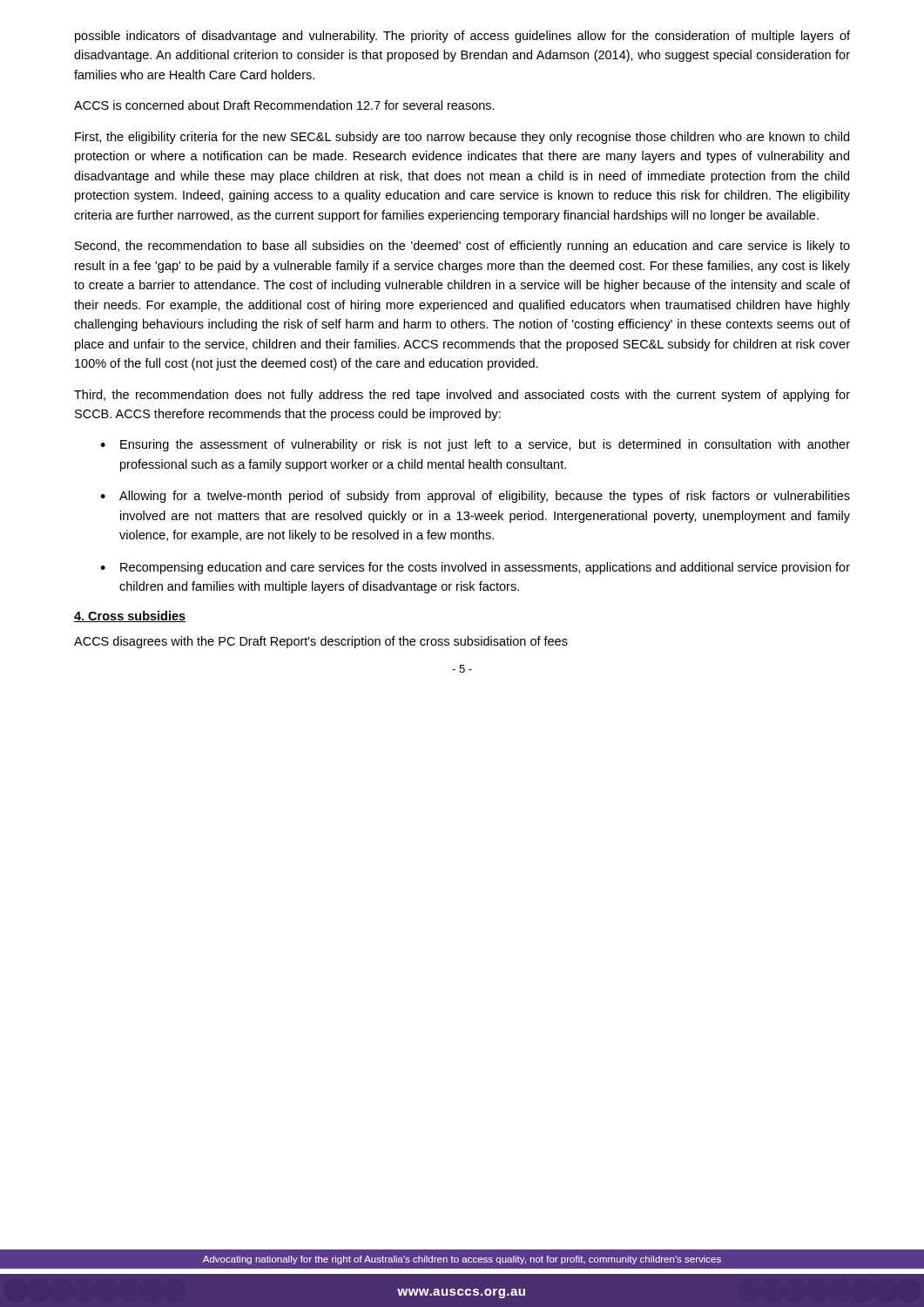Click on the text block starting "• Ensuring the assessment"
The height and width of the screenshot is (1307, 924).
(x=475, y=455)
